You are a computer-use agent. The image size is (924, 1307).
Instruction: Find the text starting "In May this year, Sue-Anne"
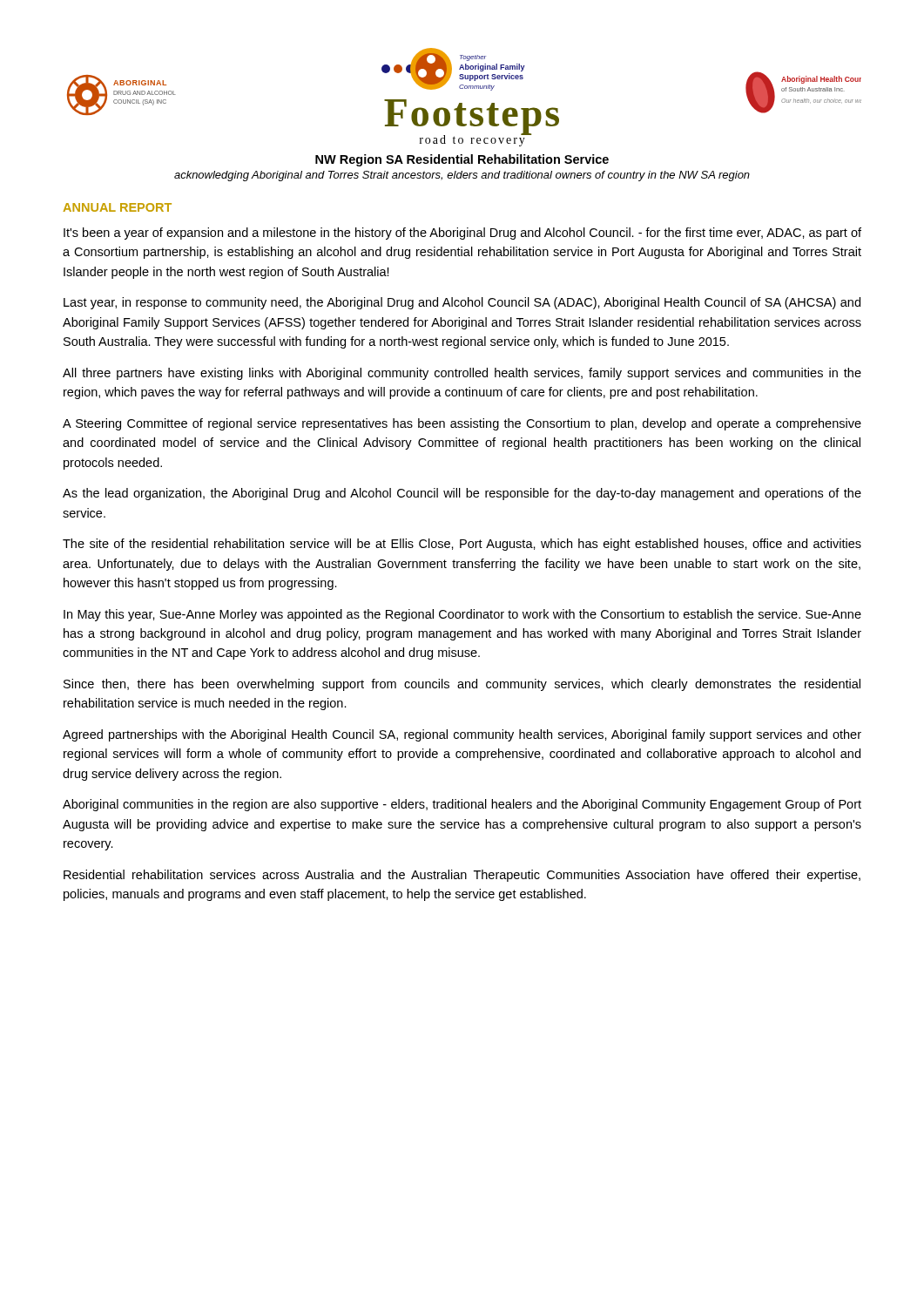pyautogui.click(x=462, y=633)
